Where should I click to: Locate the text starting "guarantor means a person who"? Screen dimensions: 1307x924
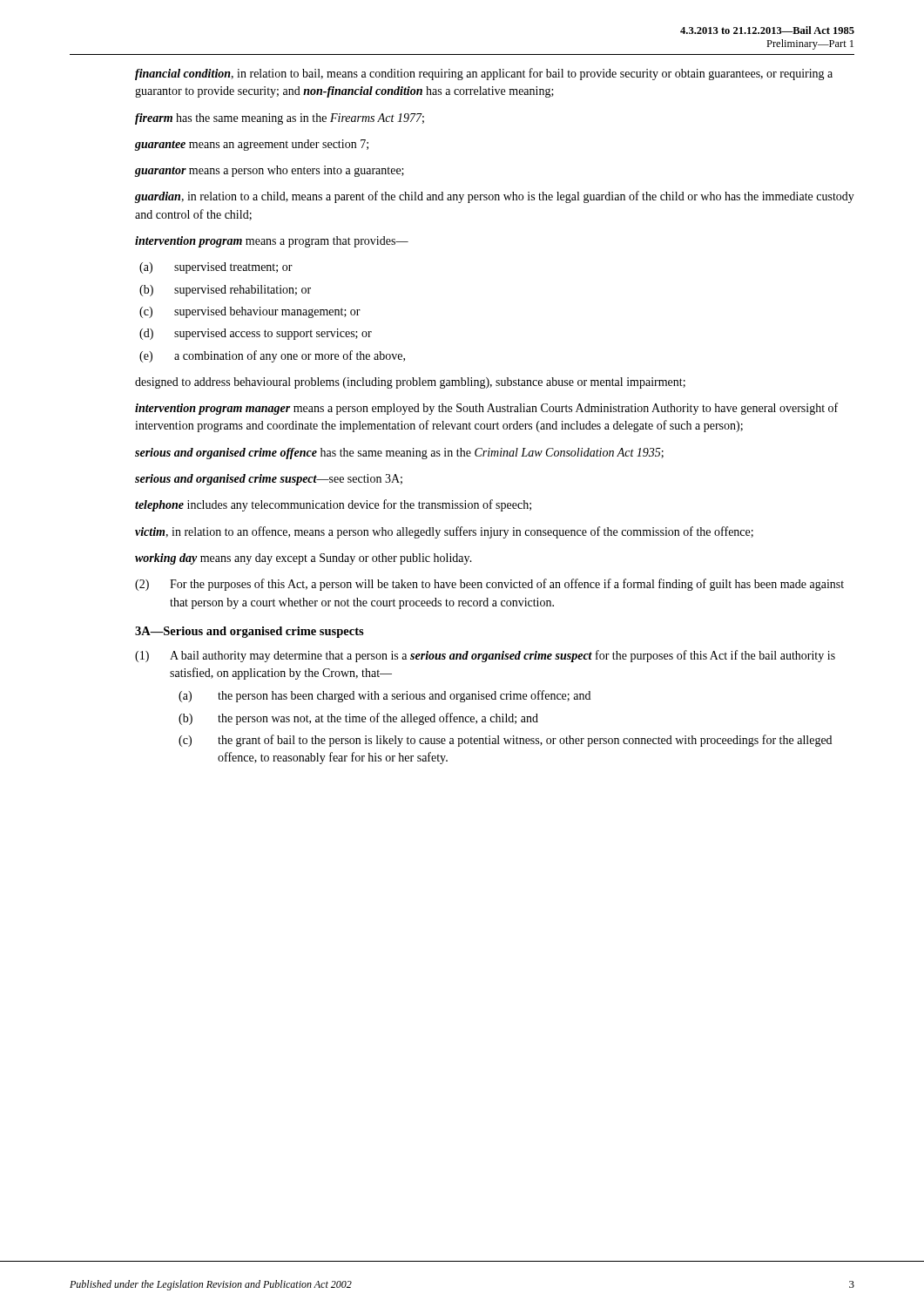[x=270, y=171]
